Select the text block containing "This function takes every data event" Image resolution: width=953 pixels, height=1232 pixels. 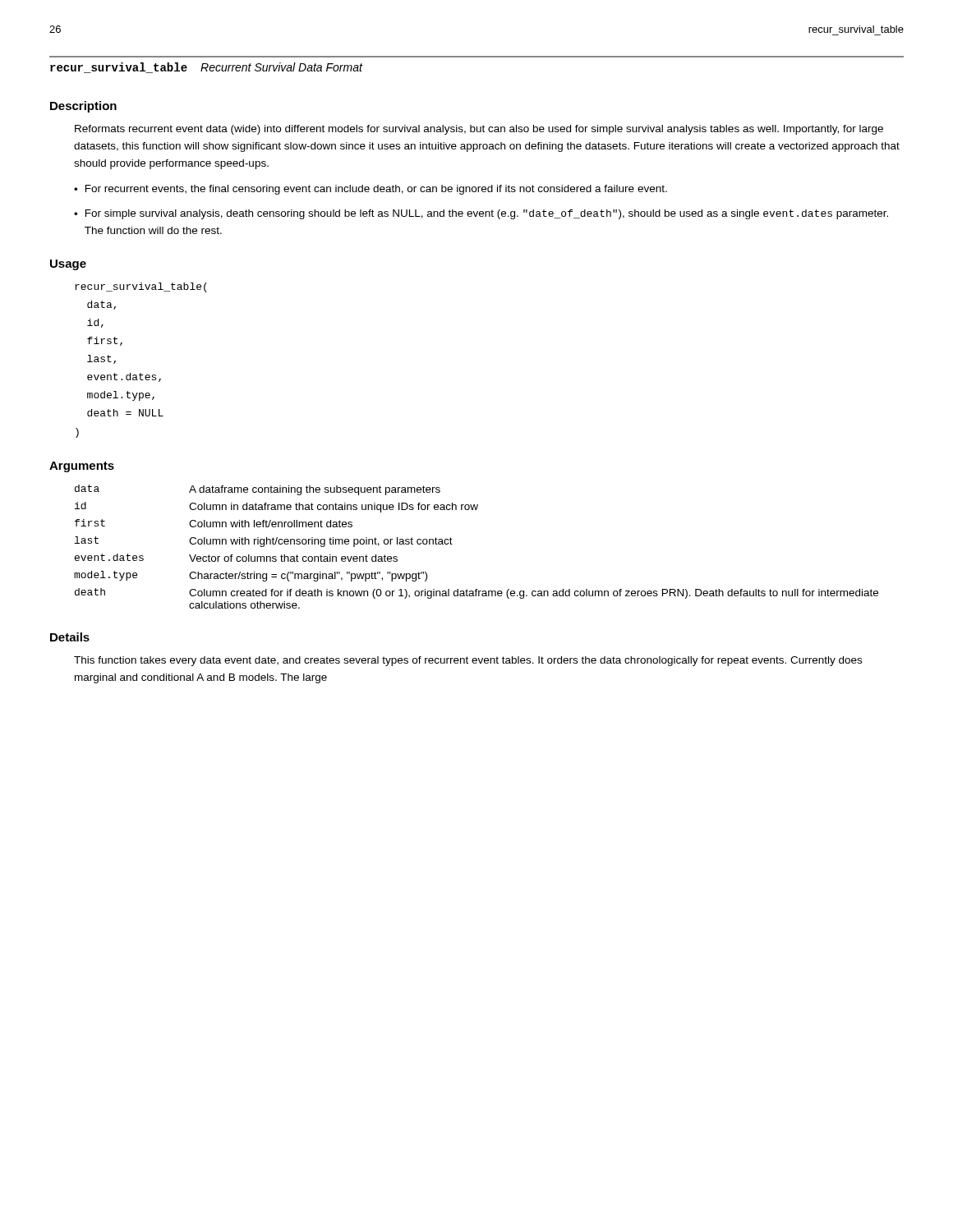(x=468, y=668)
